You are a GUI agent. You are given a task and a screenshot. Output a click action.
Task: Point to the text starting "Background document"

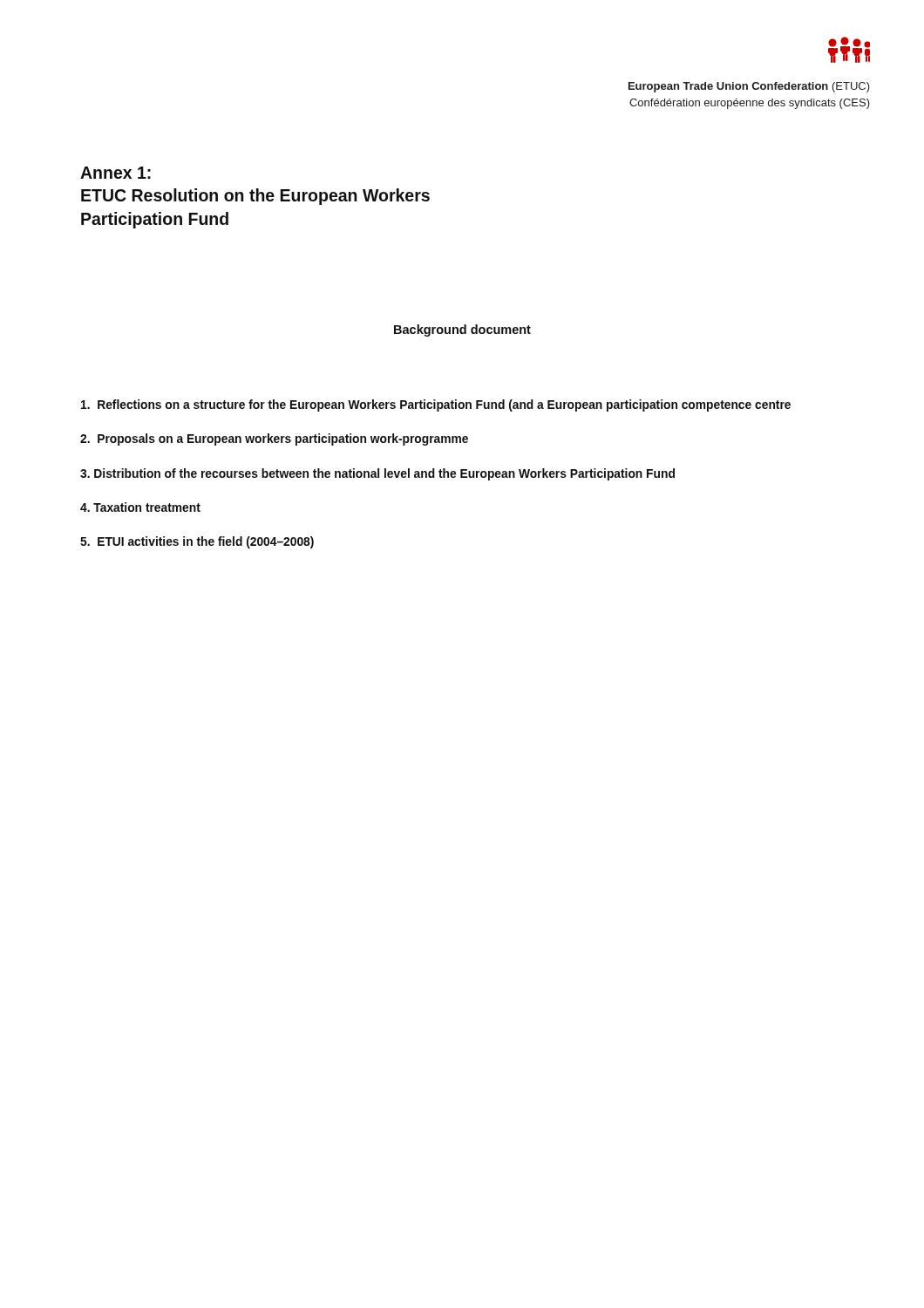coord(462,330)
